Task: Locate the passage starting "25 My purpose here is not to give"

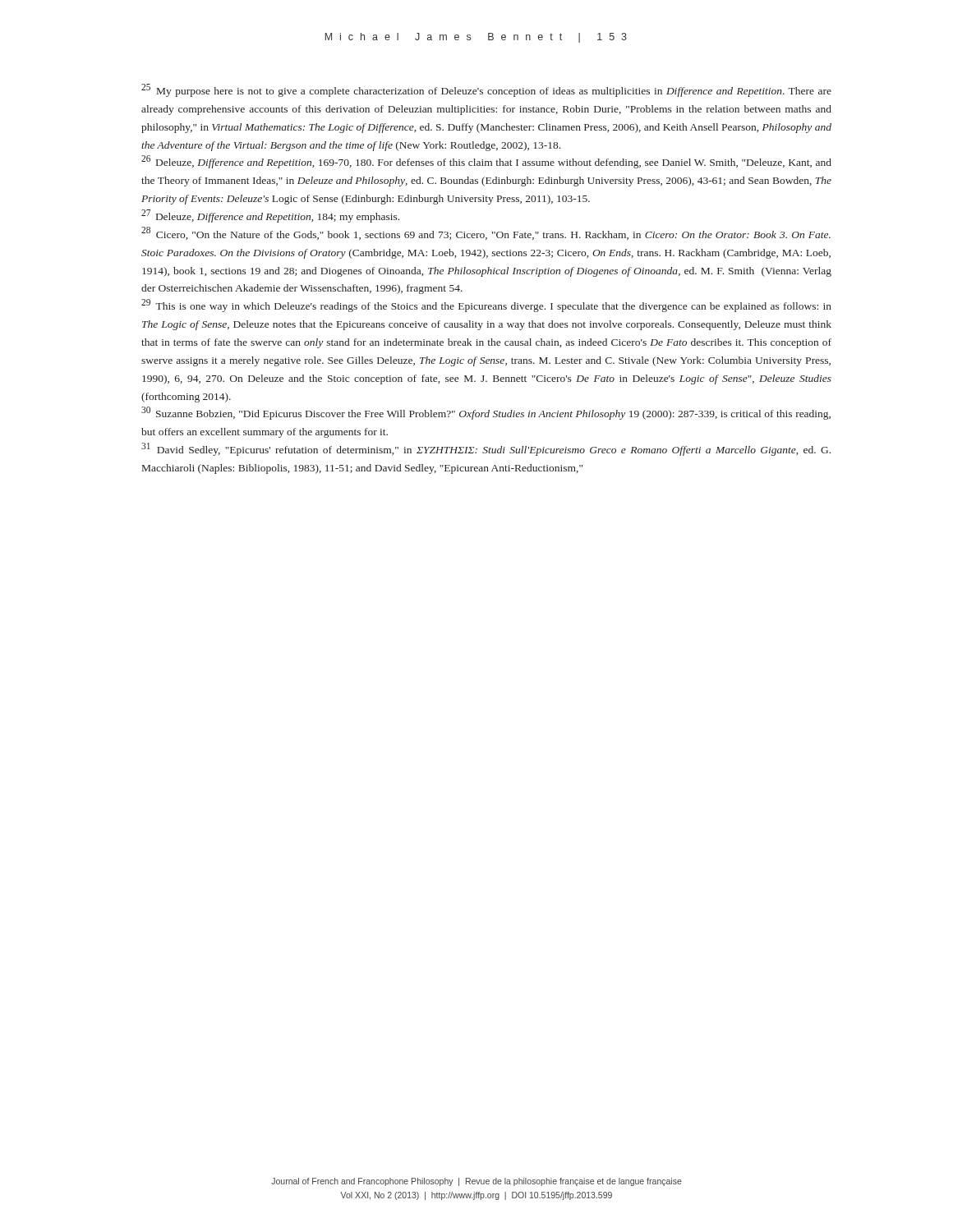Action: click(x=486, y=118)
